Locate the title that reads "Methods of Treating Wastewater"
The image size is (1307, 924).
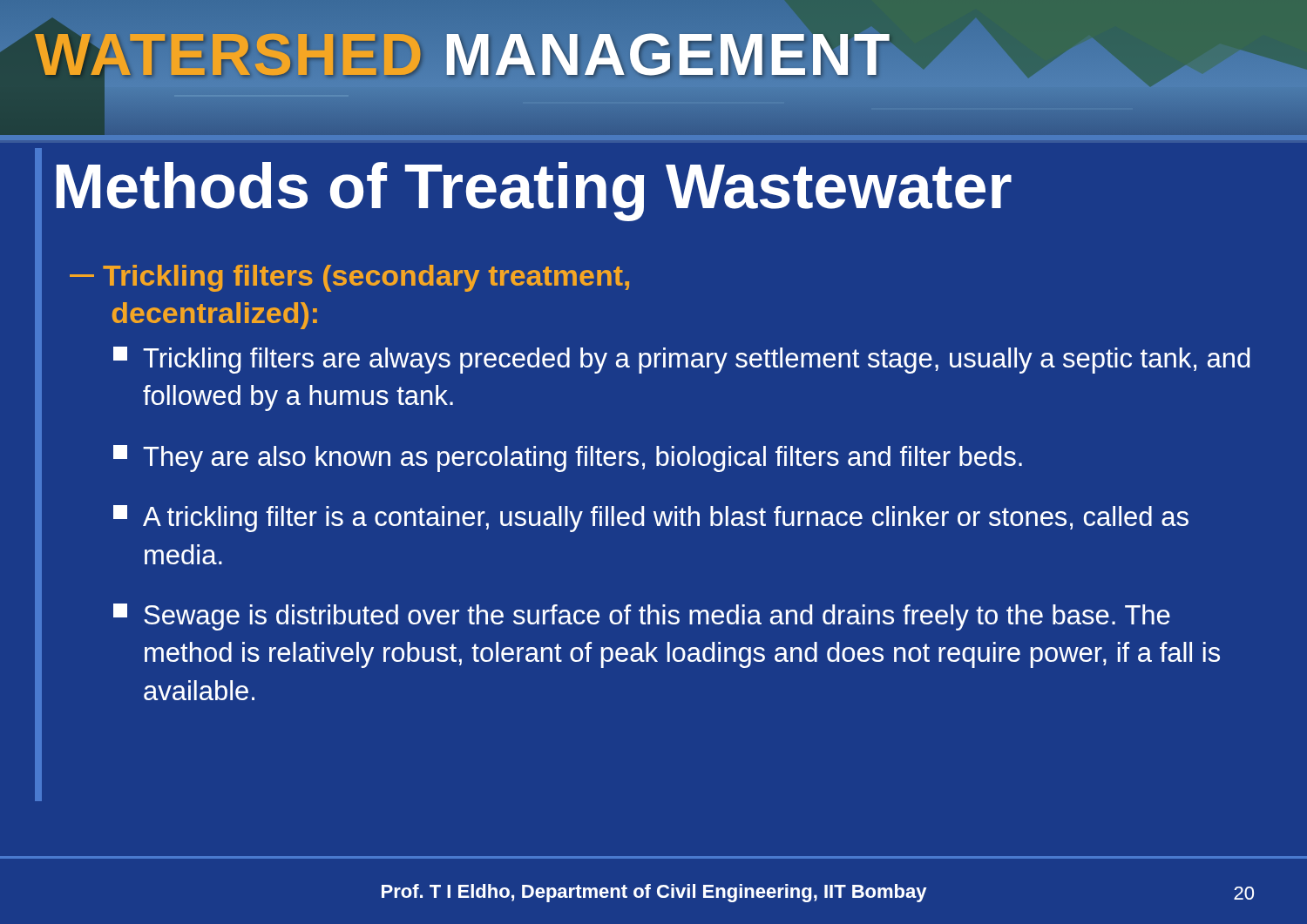click(x=532, y=187)
